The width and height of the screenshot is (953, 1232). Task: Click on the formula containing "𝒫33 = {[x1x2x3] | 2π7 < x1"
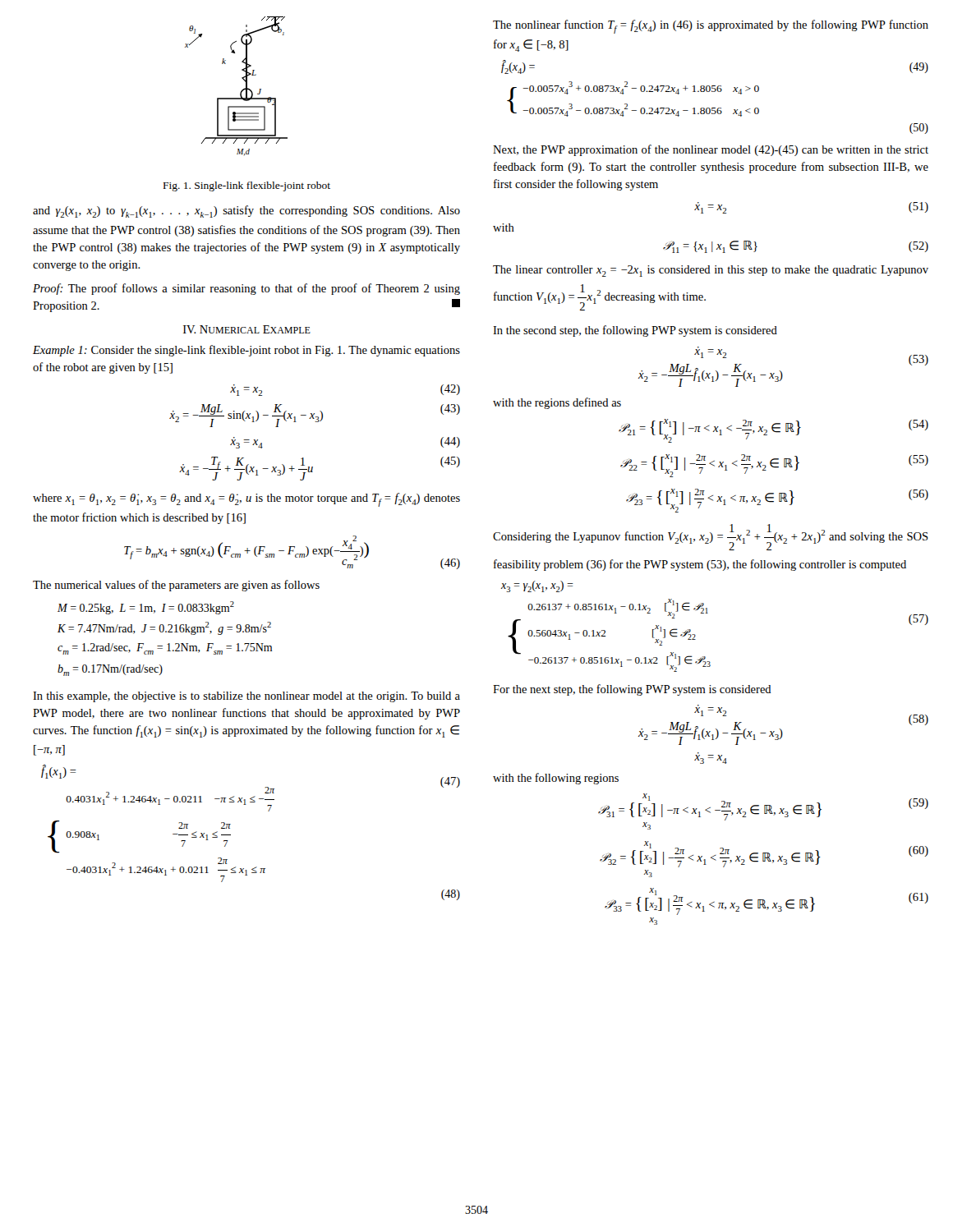[767, 906]
